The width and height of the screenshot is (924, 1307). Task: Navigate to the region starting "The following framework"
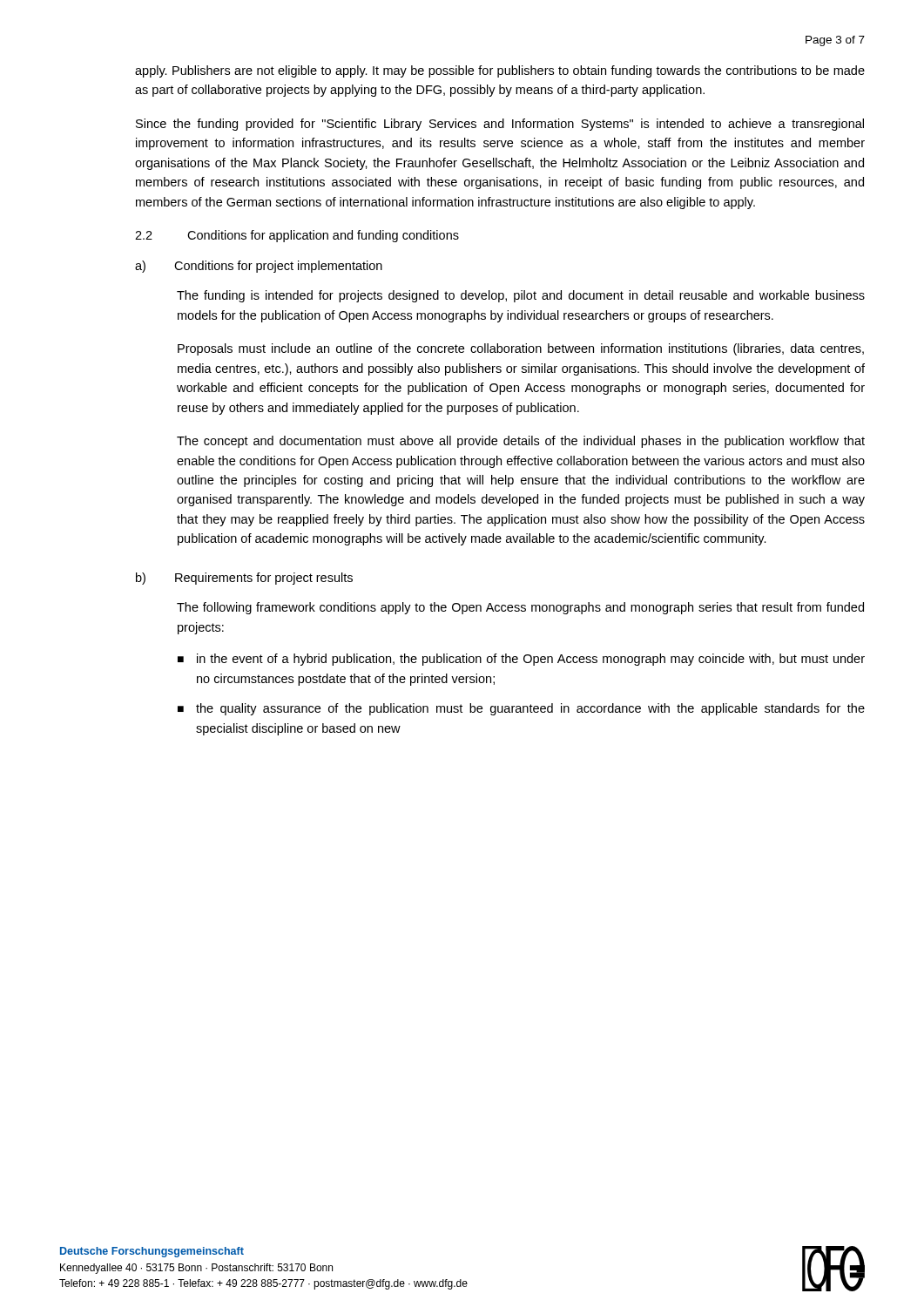click(x=521, y=617)
